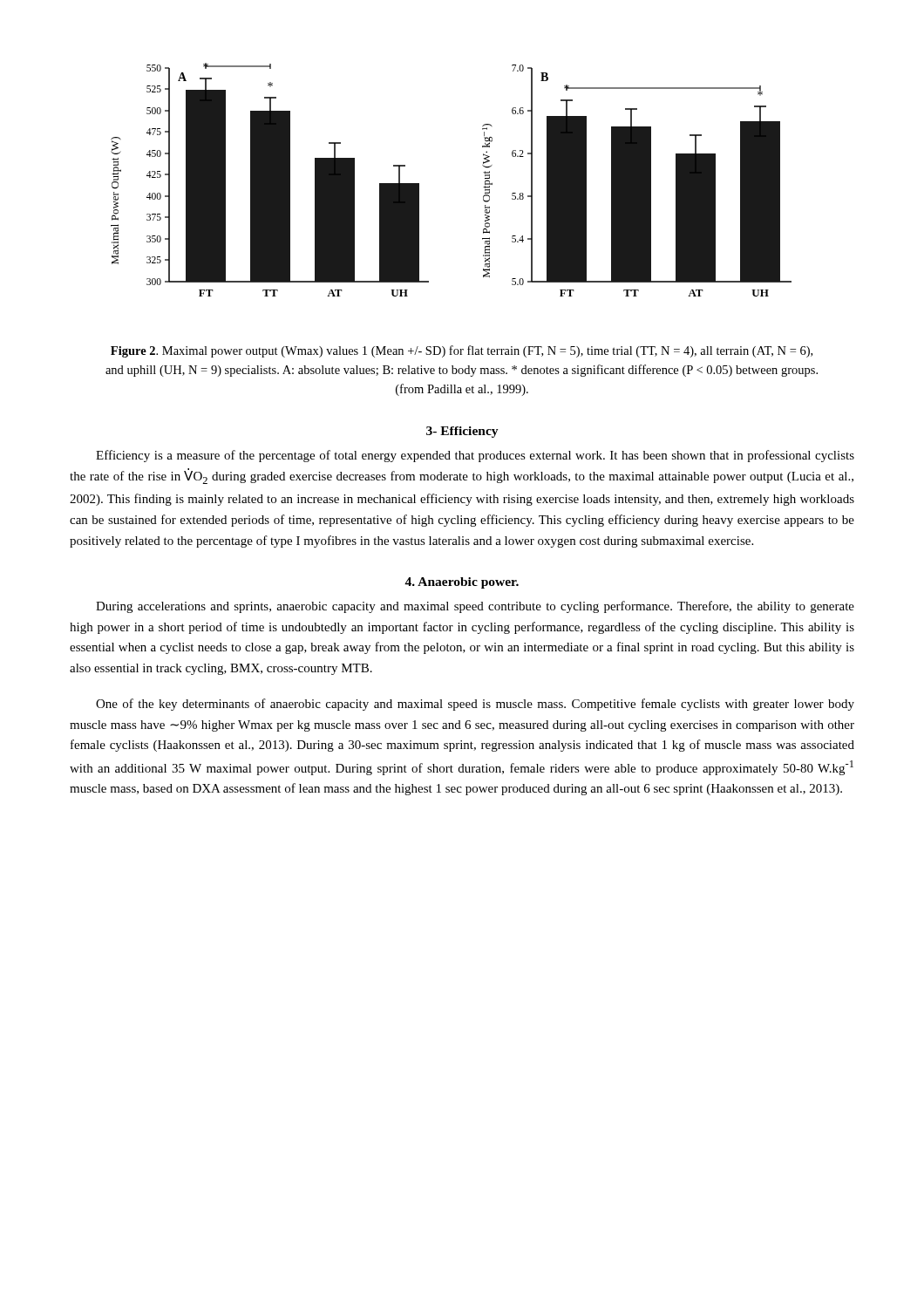Select the passage starting "Efficiency is a"
Viewport: 924px width, 1308px height.
tap(462, 498)
